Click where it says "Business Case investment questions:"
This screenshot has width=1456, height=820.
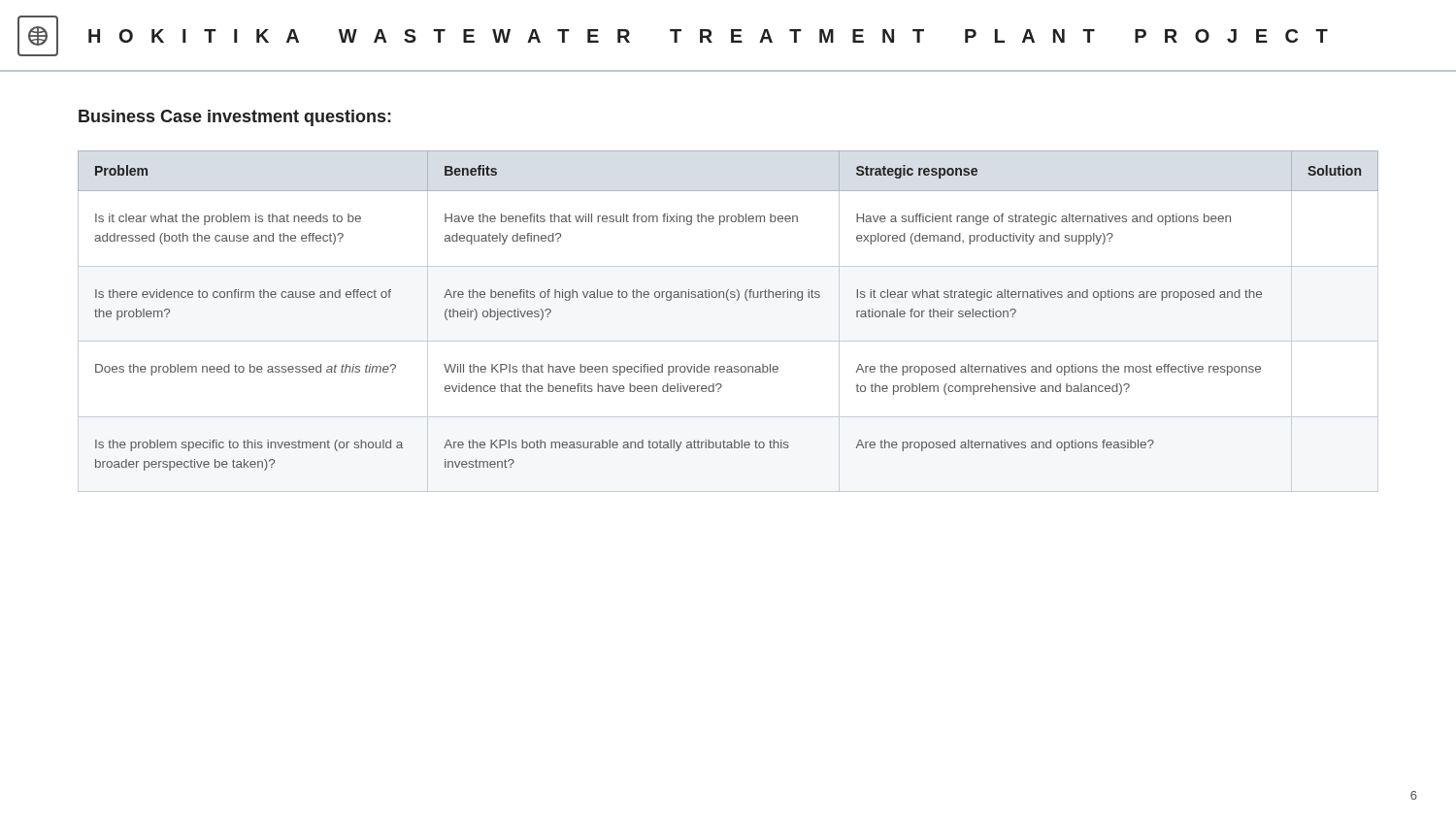[235, 118]
